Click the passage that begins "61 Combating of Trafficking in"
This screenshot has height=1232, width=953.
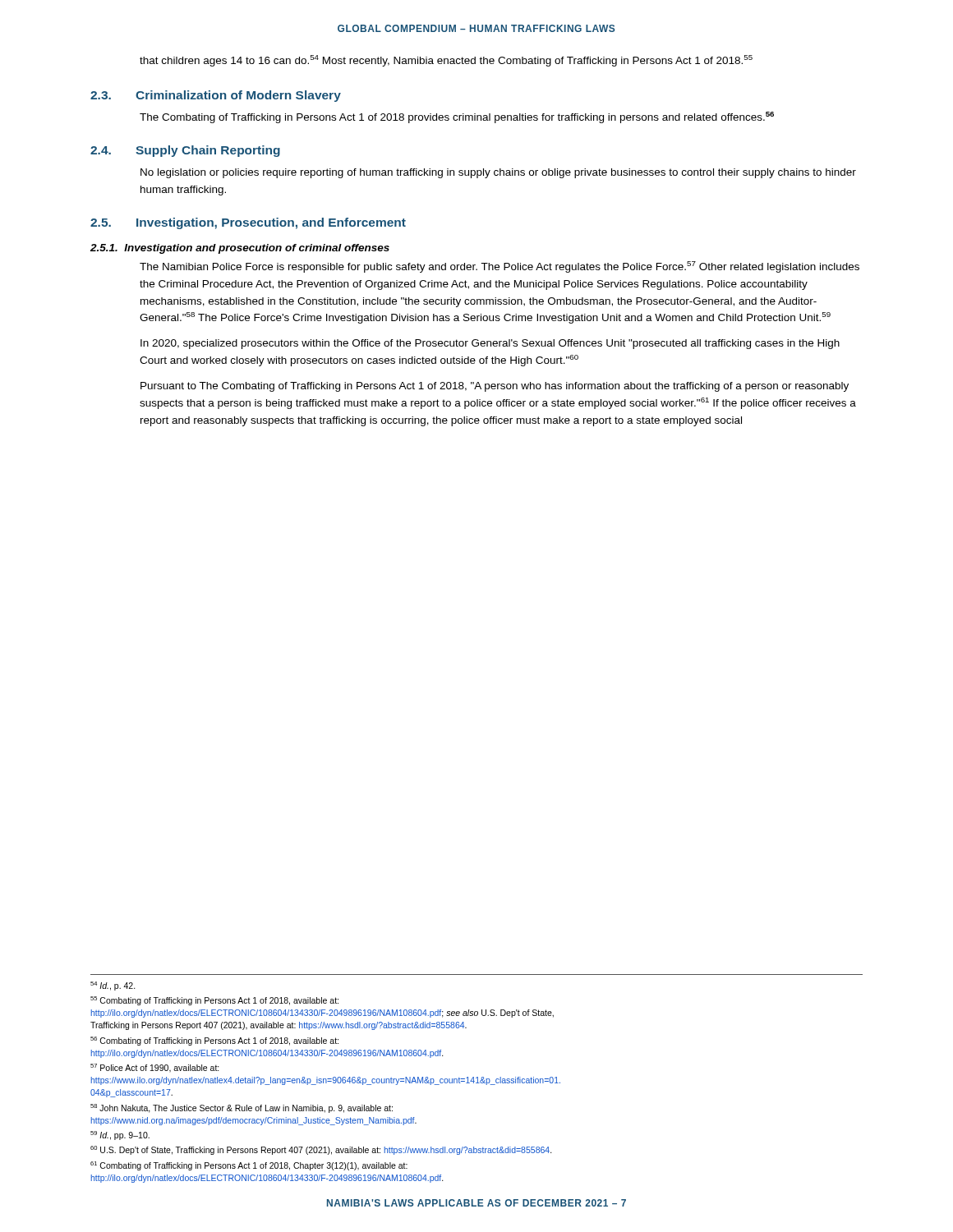267,1171
